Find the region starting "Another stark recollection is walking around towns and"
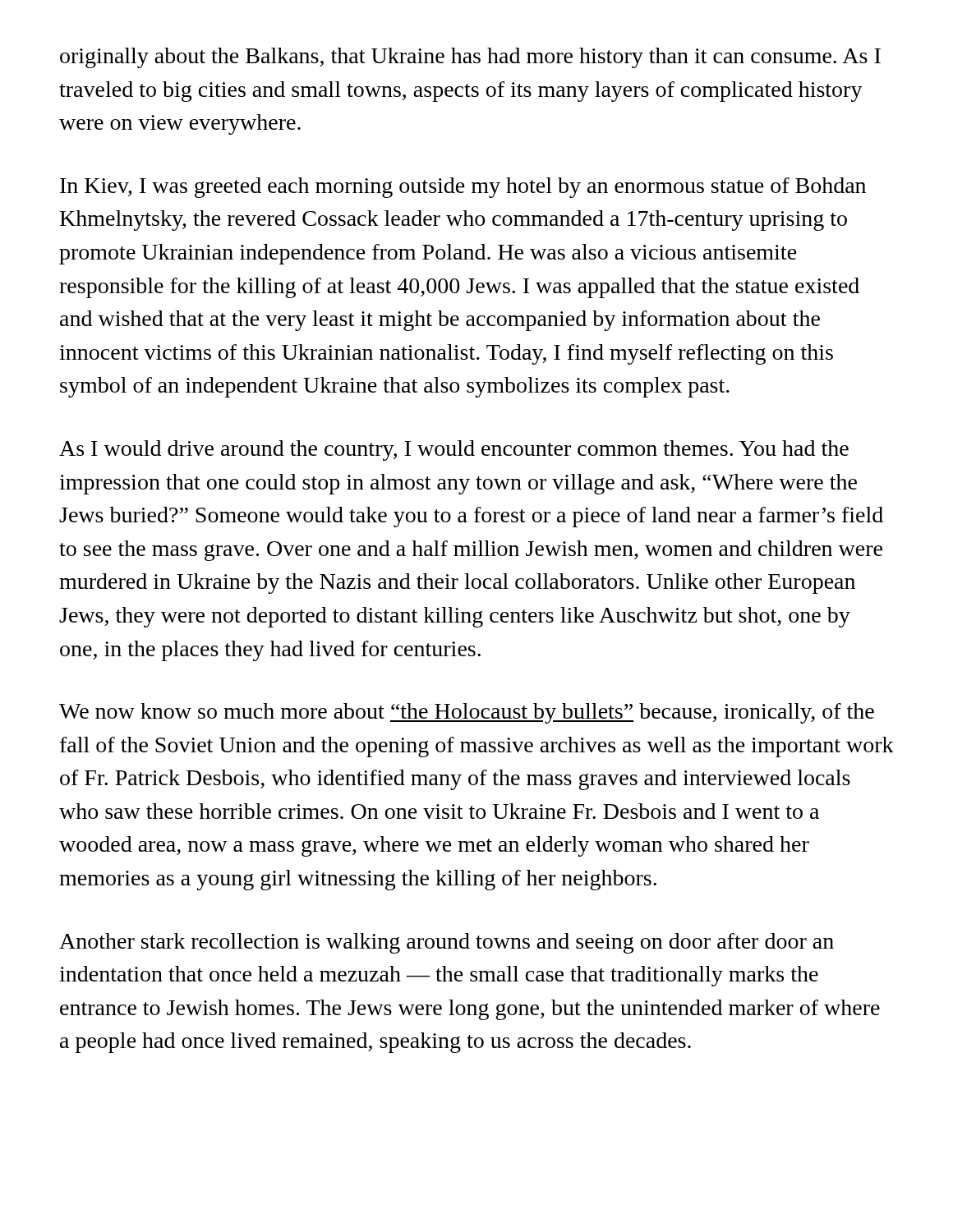The image size is (953, 1232). (x=470, y=991)
